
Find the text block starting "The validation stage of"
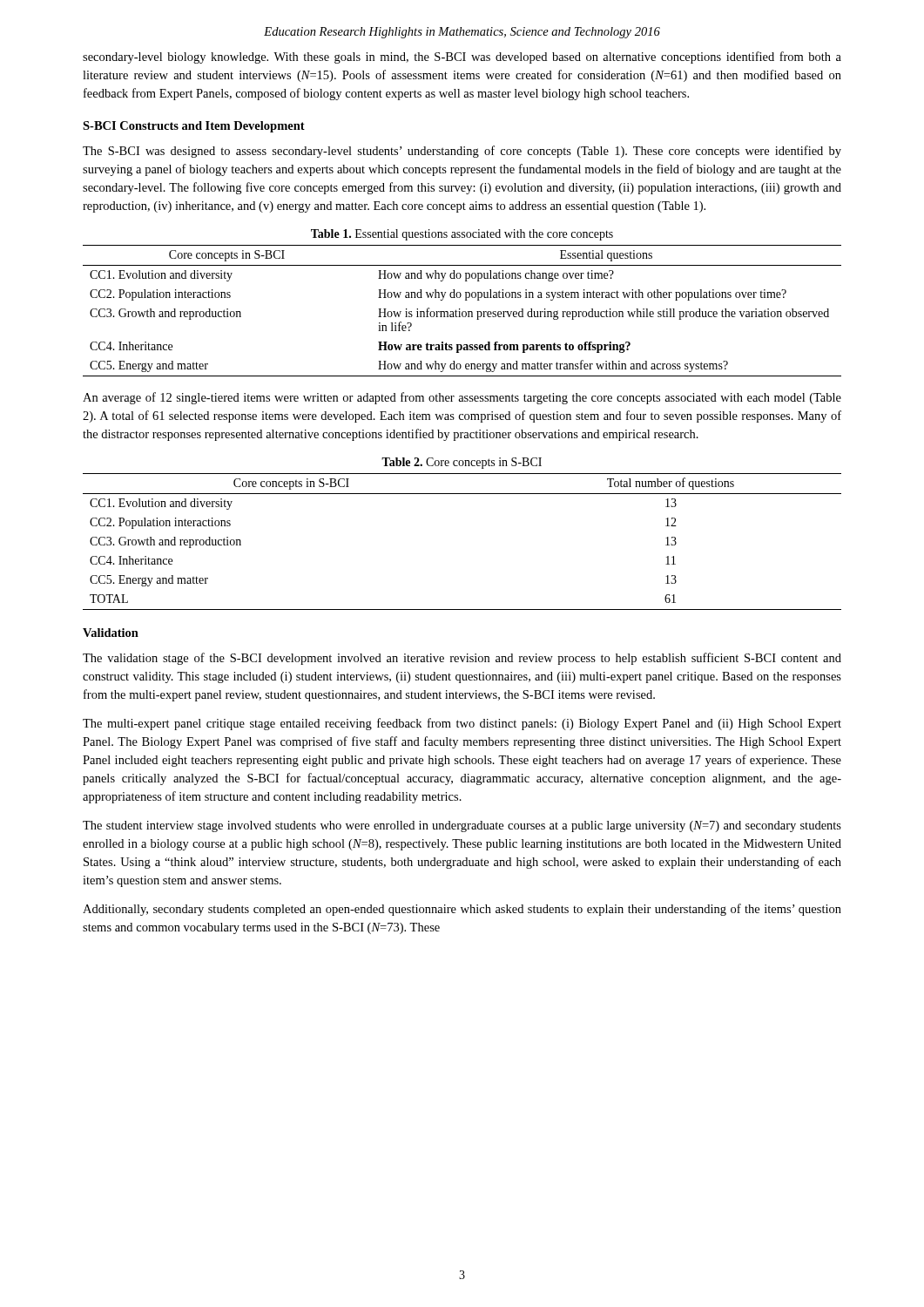462,676
